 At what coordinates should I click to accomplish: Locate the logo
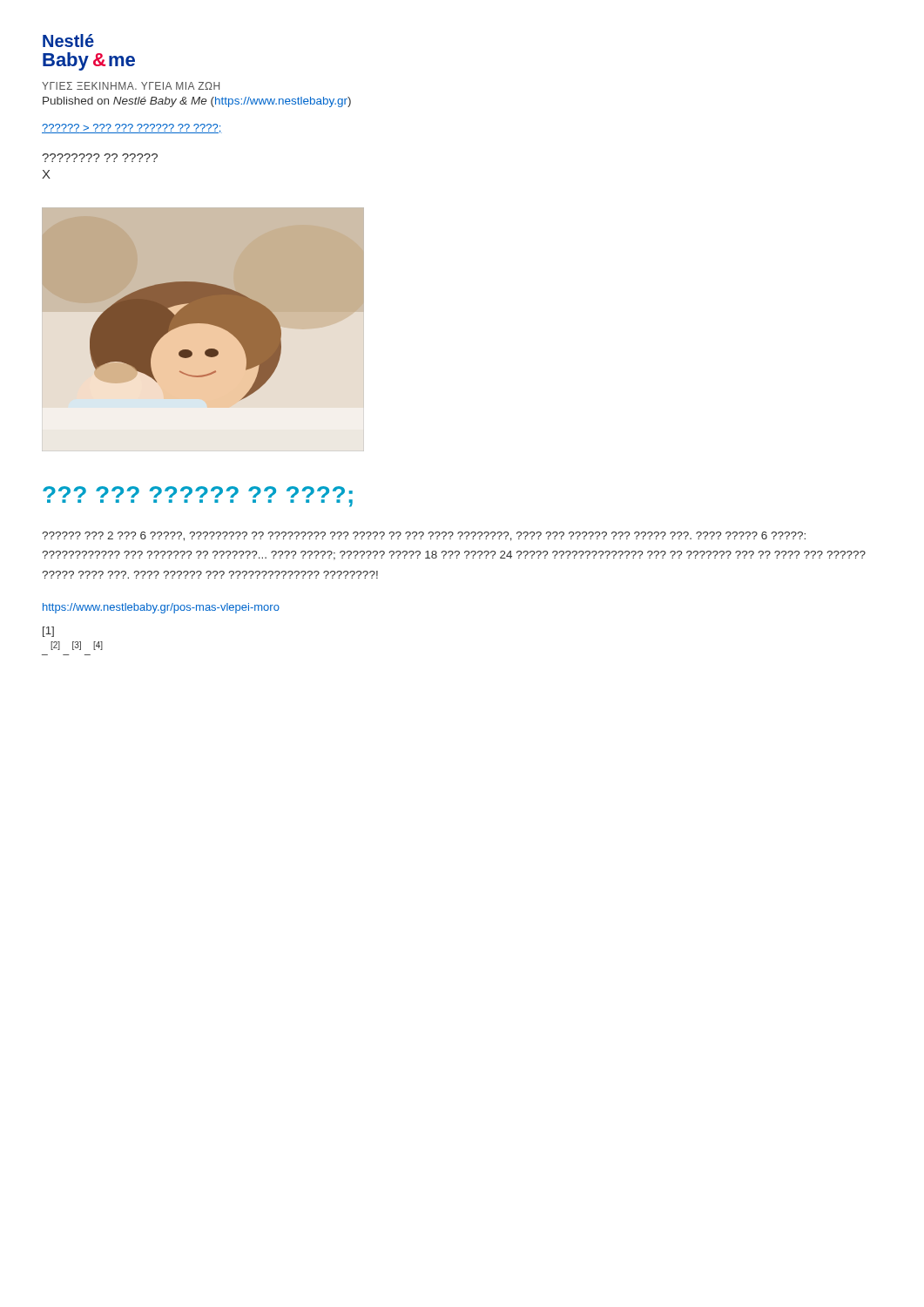click(462, 72)
